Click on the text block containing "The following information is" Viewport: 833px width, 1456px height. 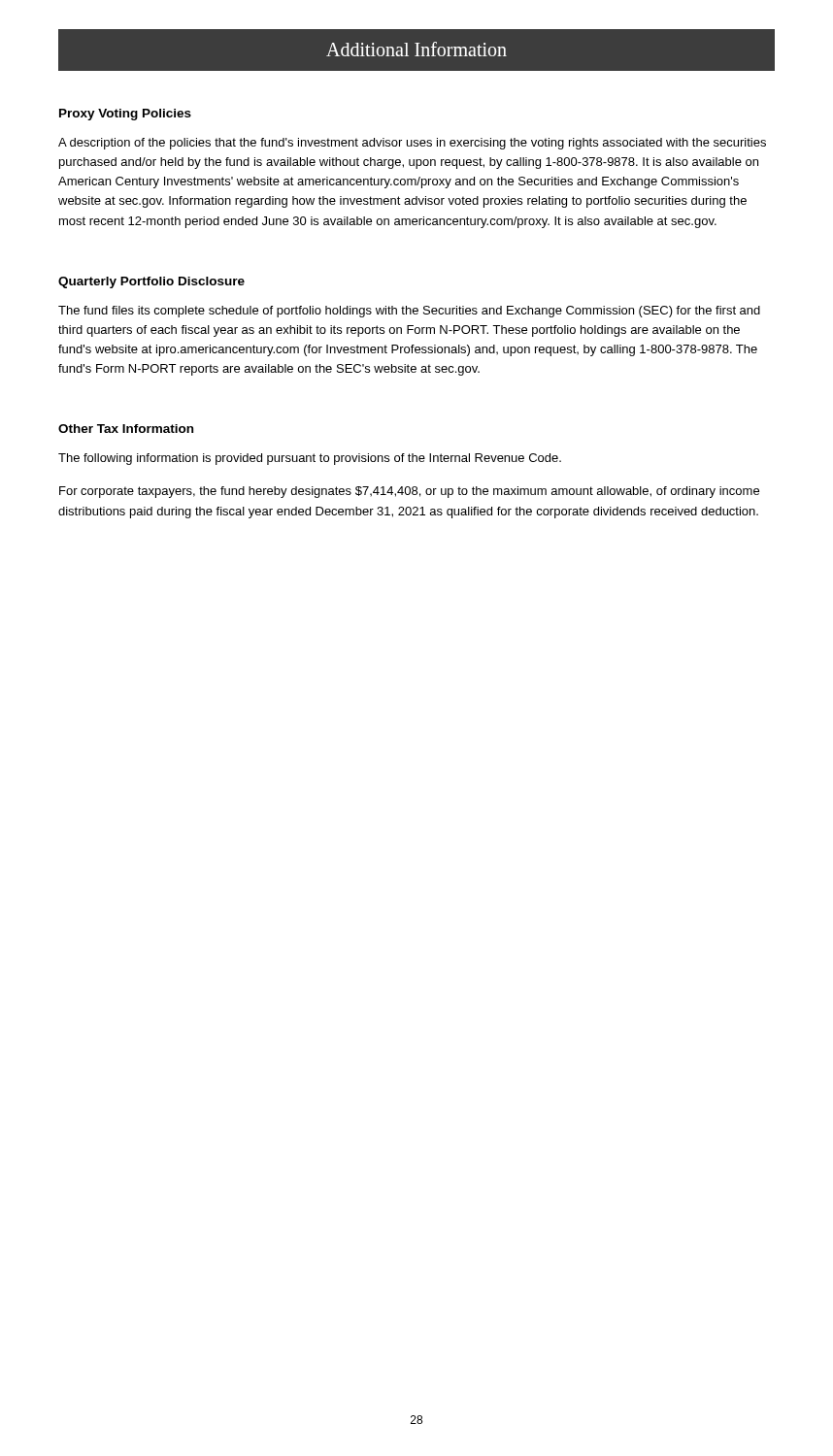click(x=416, y=458)
